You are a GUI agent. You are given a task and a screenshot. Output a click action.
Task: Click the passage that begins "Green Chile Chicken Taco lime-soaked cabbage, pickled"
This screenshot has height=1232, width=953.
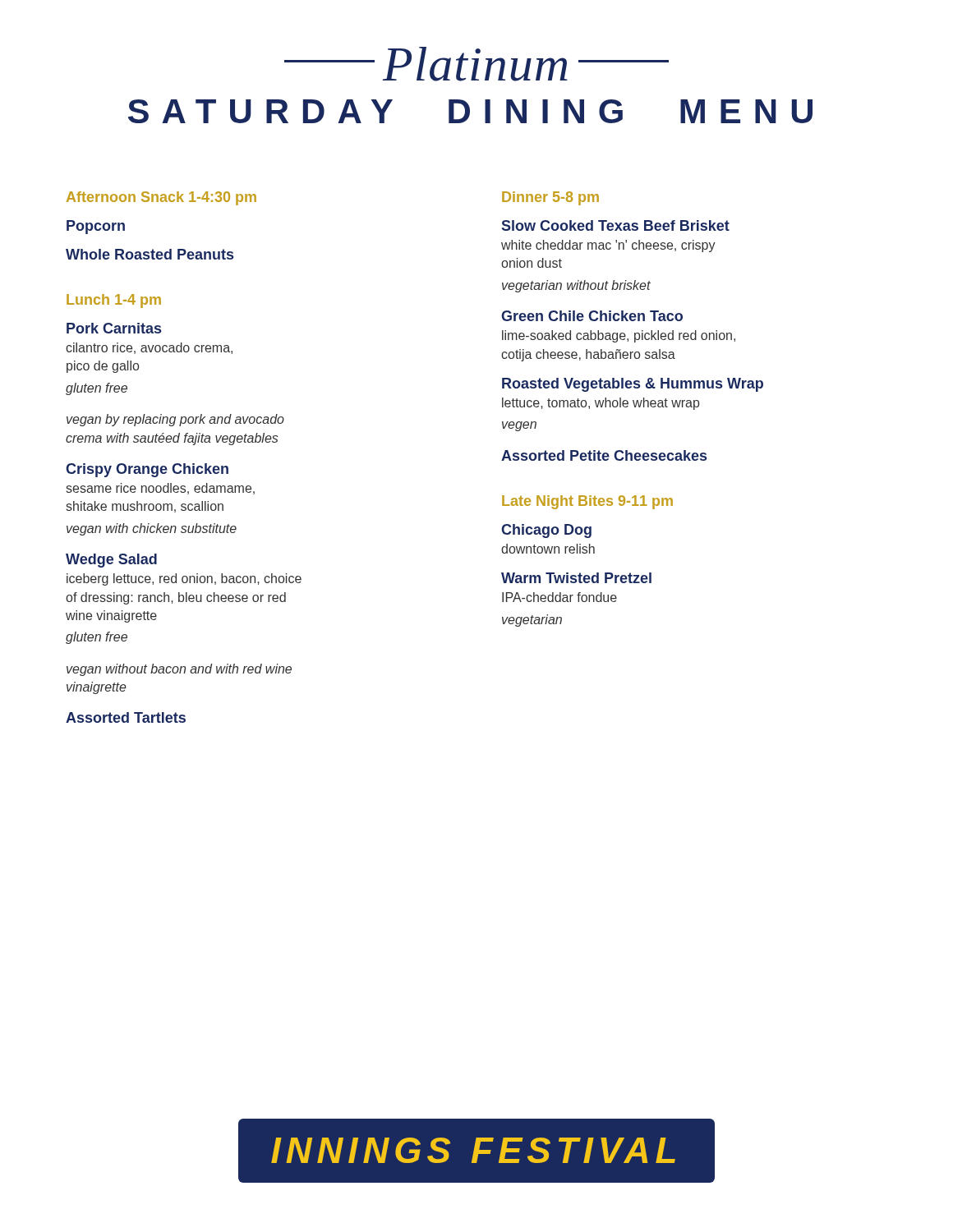pyautogui.click(x=694, y=336)
